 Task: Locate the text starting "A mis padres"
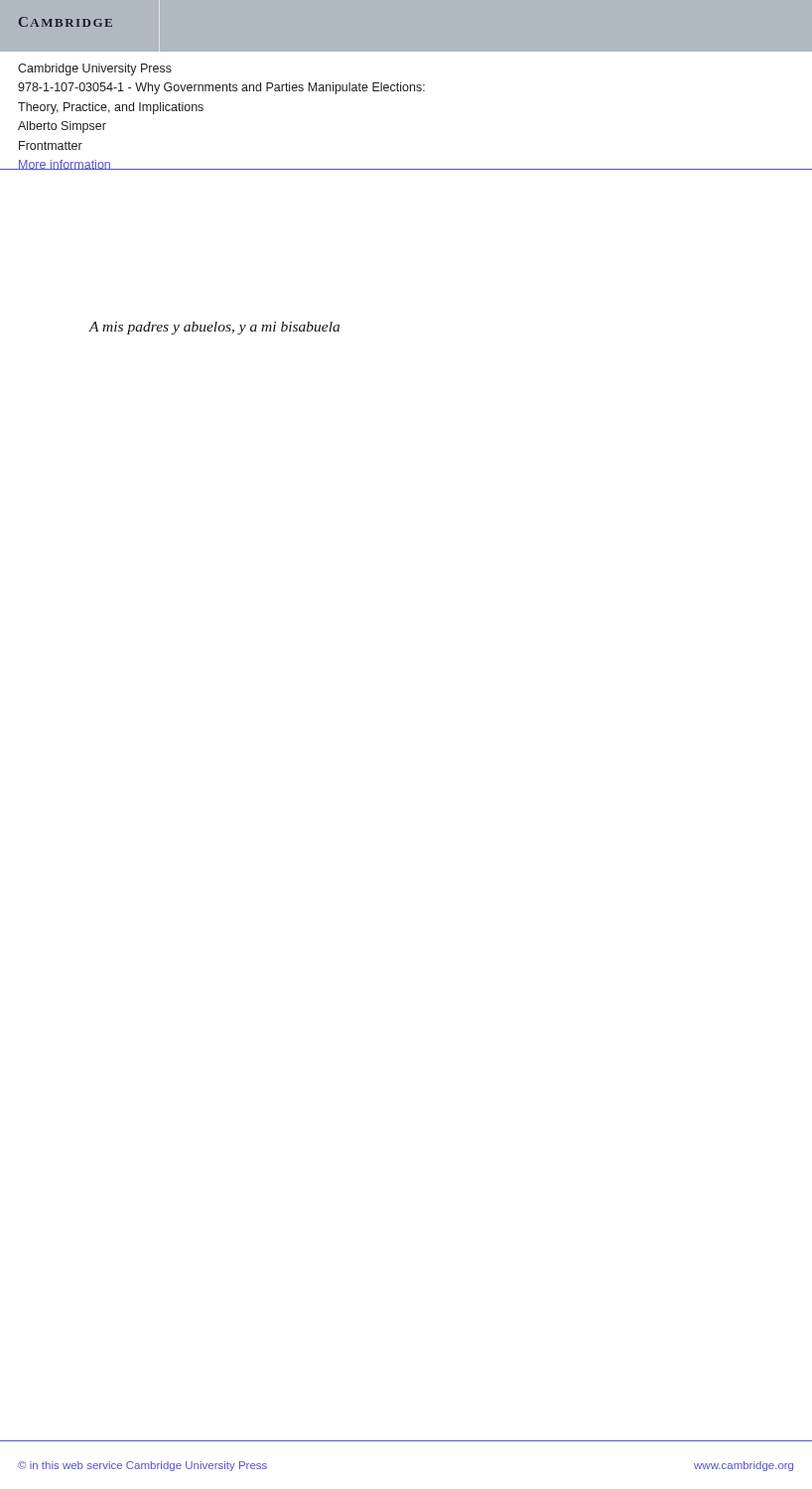[215, 326]
